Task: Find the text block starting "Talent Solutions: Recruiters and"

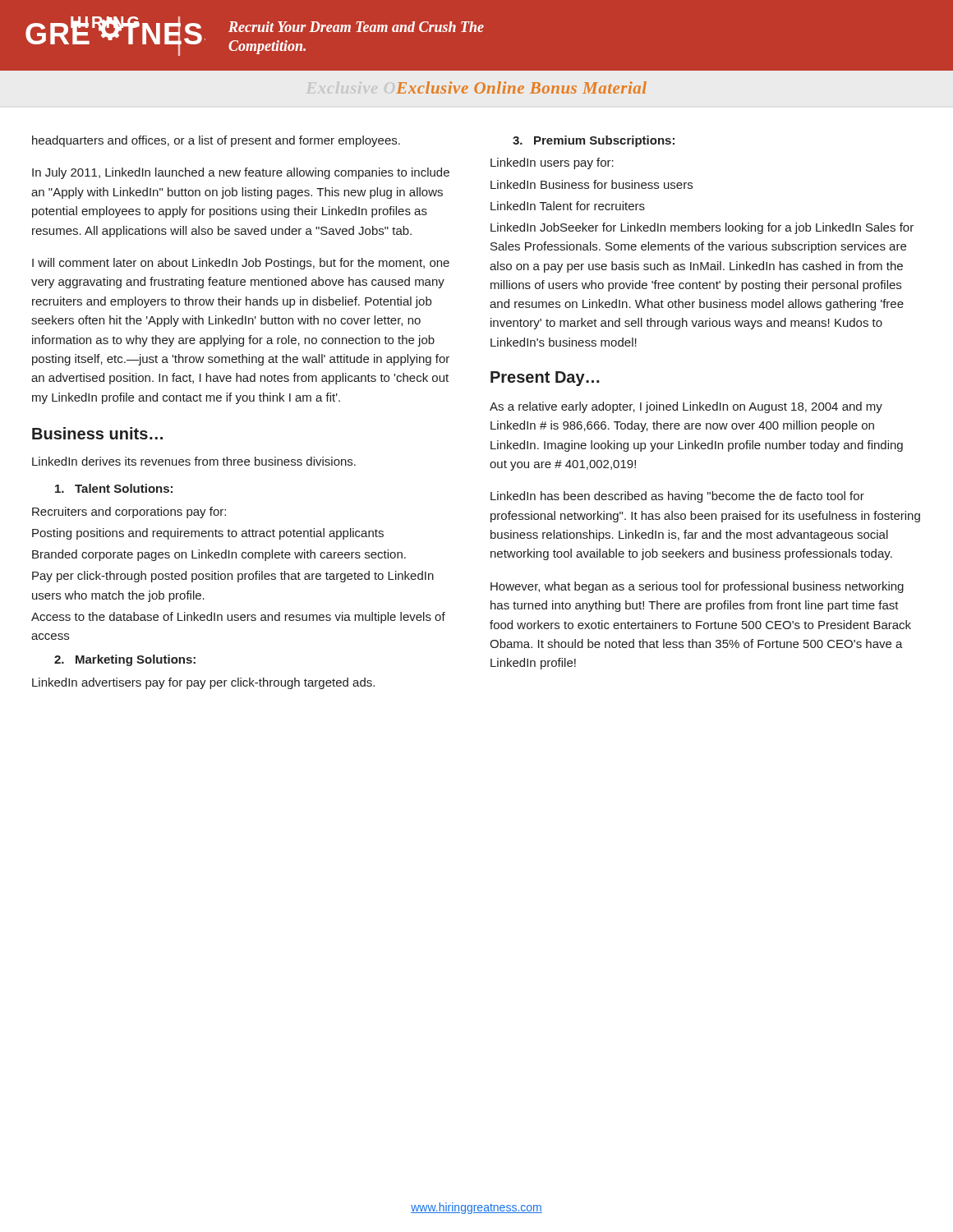Action: (x=247, y=562)
